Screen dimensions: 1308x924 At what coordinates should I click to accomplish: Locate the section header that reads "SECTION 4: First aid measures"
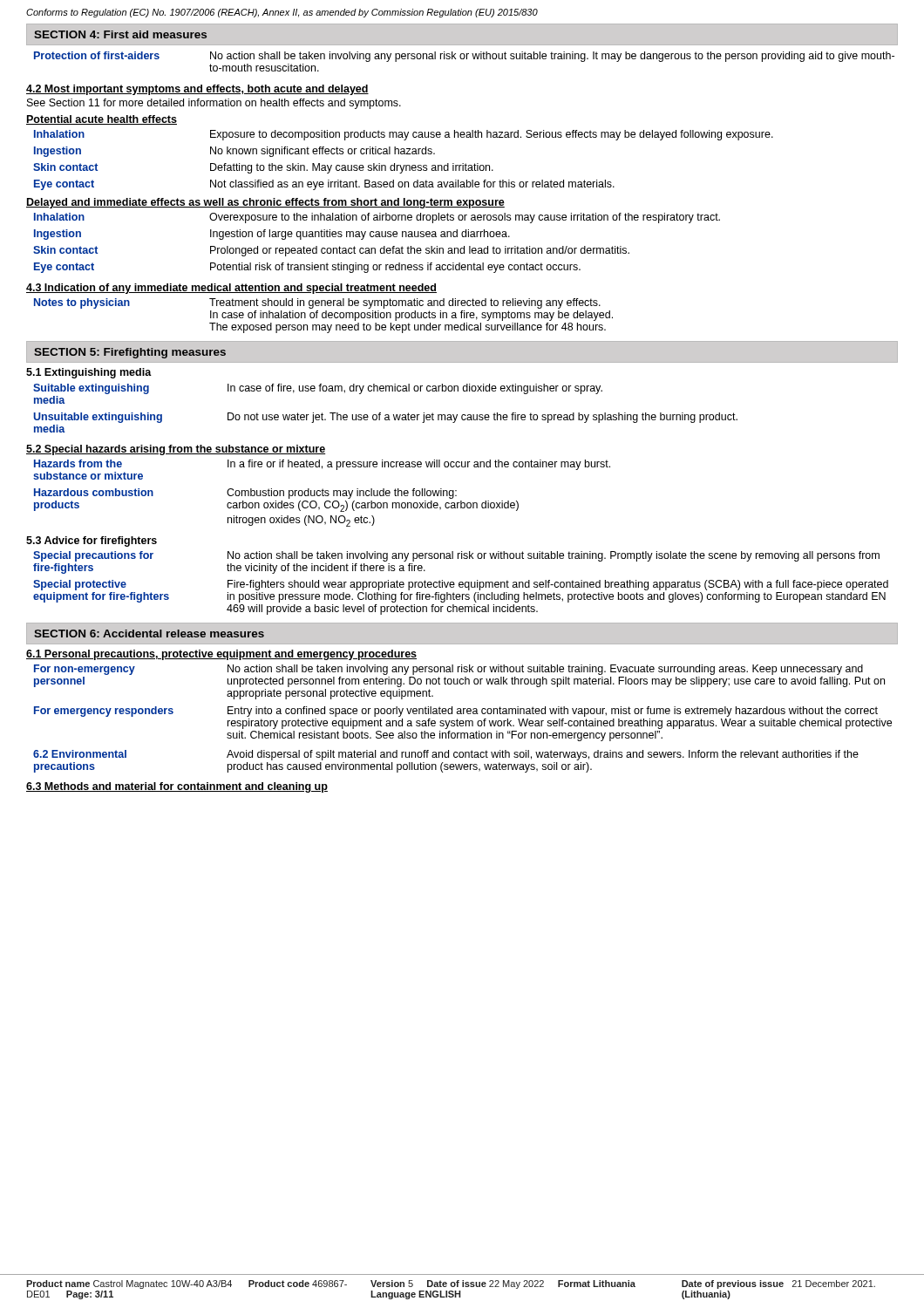(x=121, y=34)
